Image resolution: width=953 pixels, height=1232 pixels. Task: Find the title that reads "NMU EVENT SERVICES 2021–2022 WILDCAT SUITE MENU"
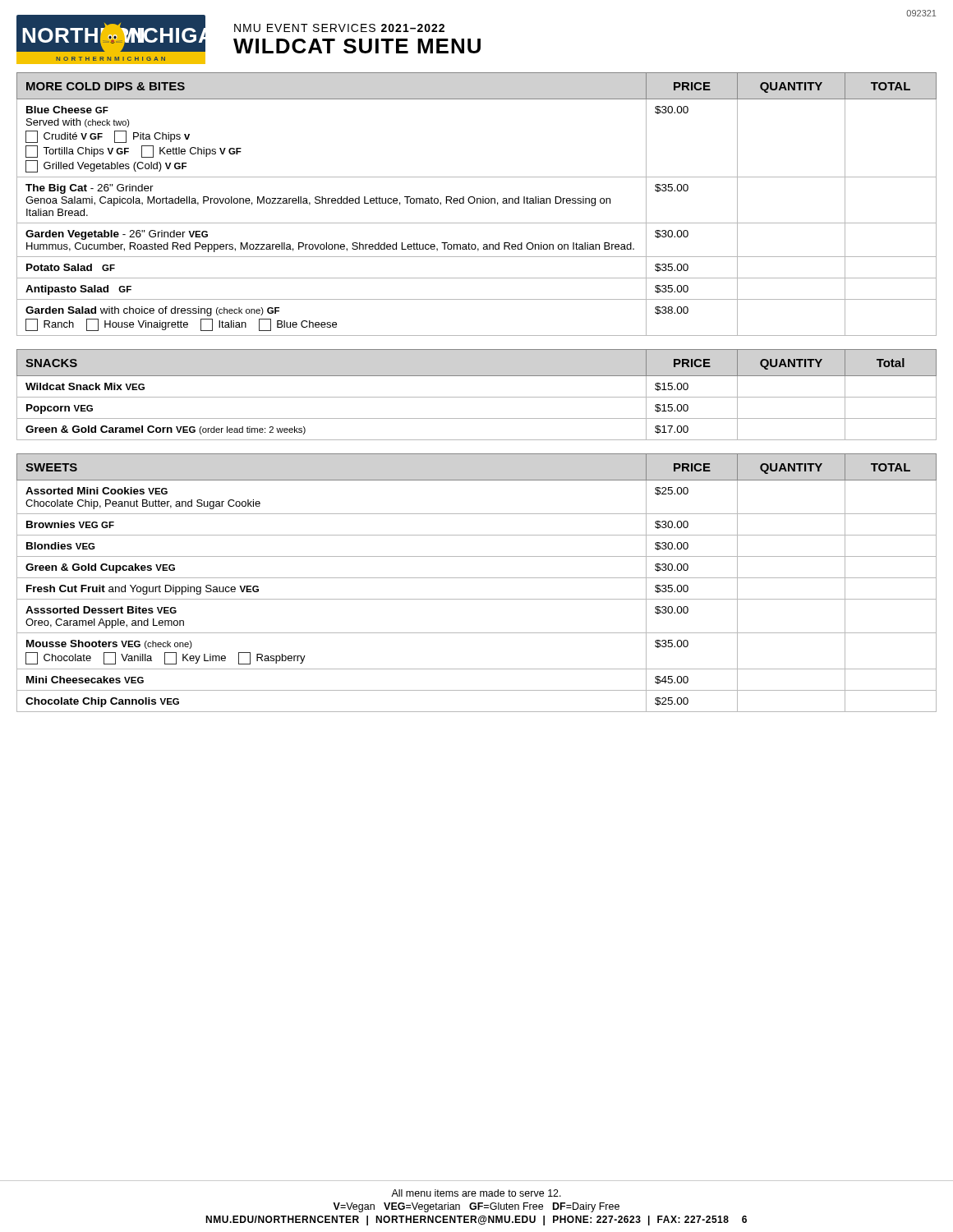point(358,39)
